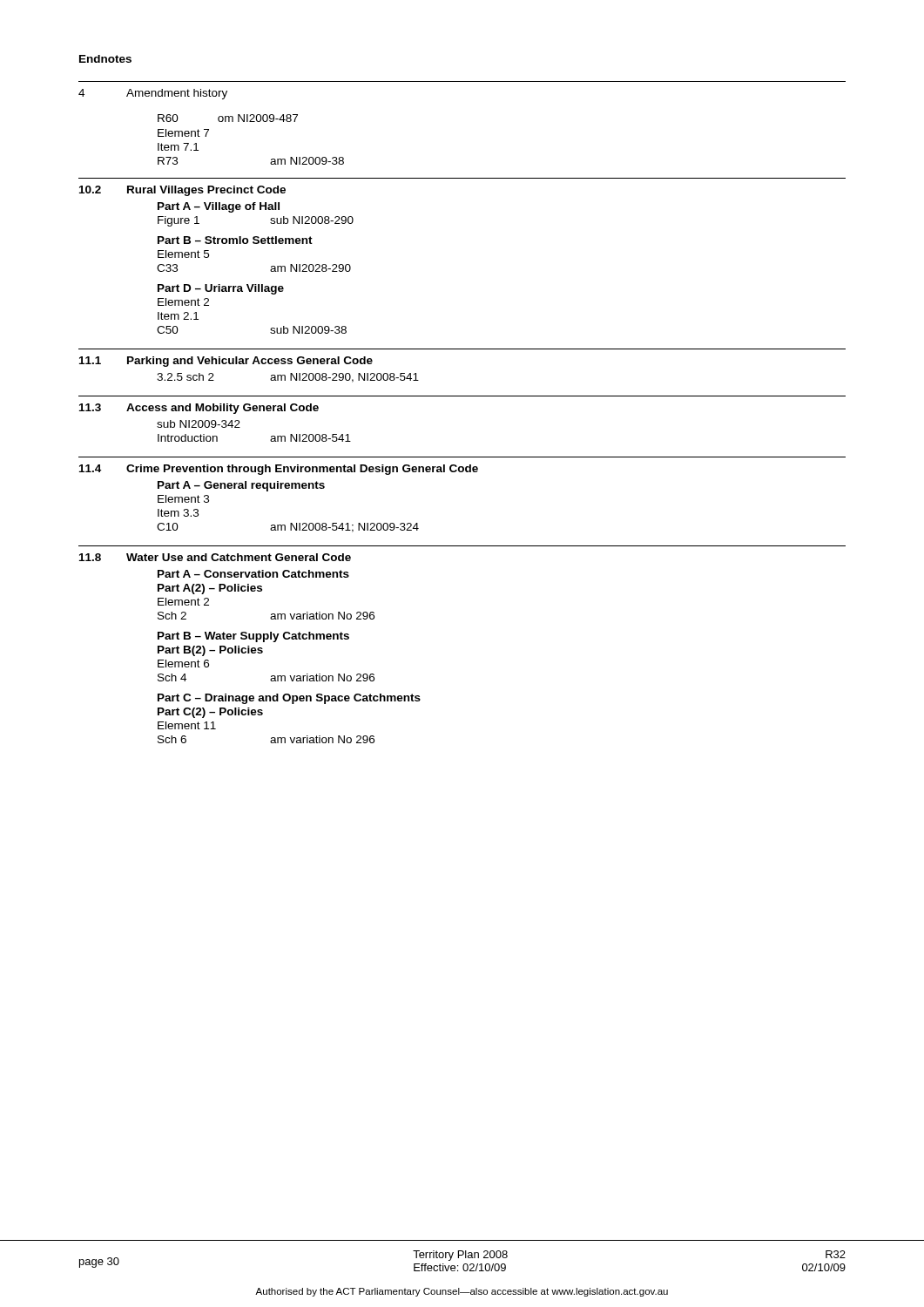This screenshot has width=924, height=1307.
Task: Find the text with the text "R60 om NI2009-487"
Action: pos(228,118)
